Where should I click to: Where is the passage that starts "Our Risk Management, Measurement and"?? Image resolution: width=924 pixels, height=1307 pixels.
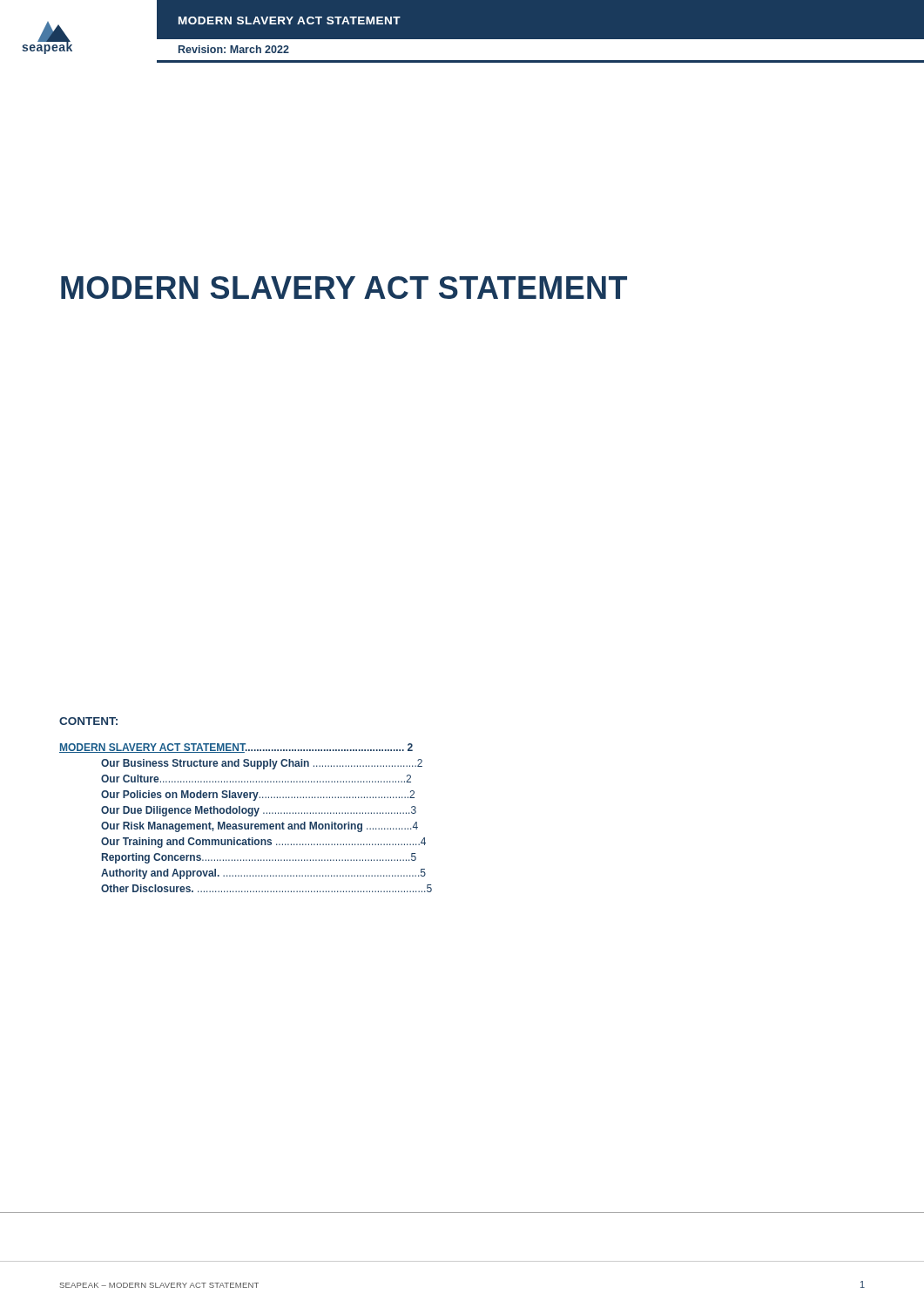pyautogui.click(x=303, y=826)
